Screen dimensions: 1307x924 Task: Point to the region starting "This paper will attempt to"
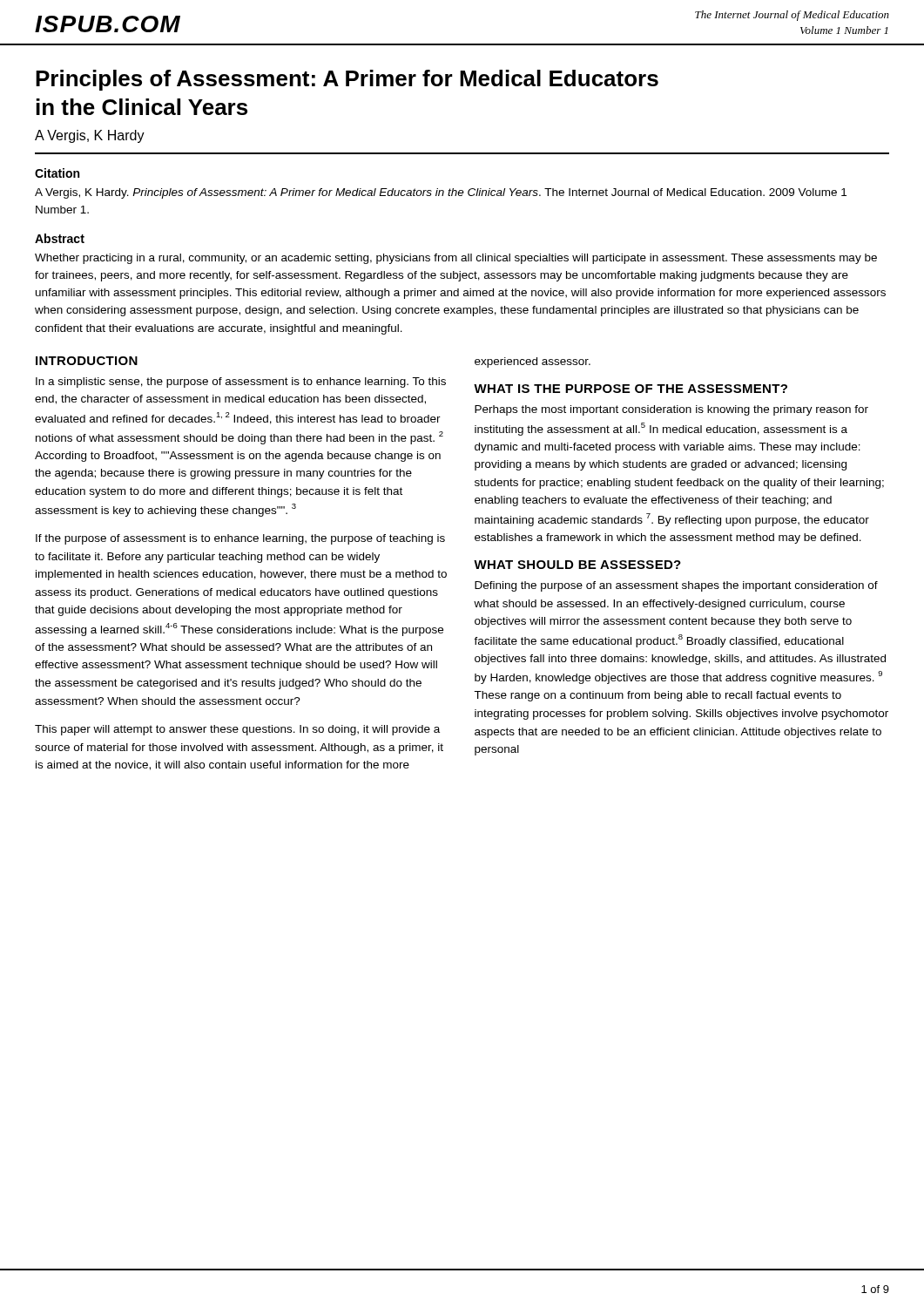[239, 747]
